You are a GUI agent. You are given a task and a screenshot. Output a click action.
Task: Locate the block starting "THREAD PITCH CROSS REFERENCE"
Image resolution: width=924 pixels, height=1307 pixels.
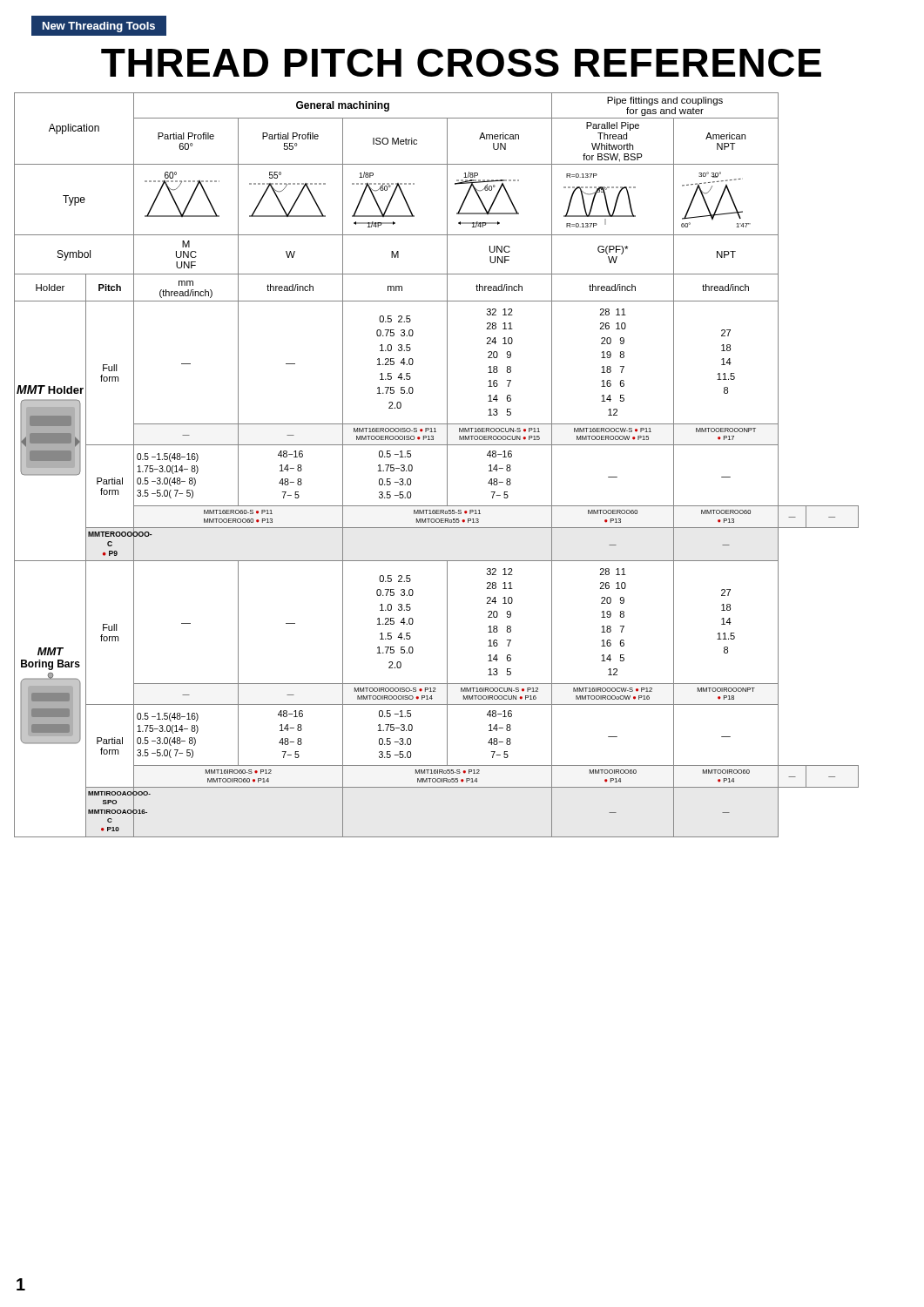click(462, 63)
